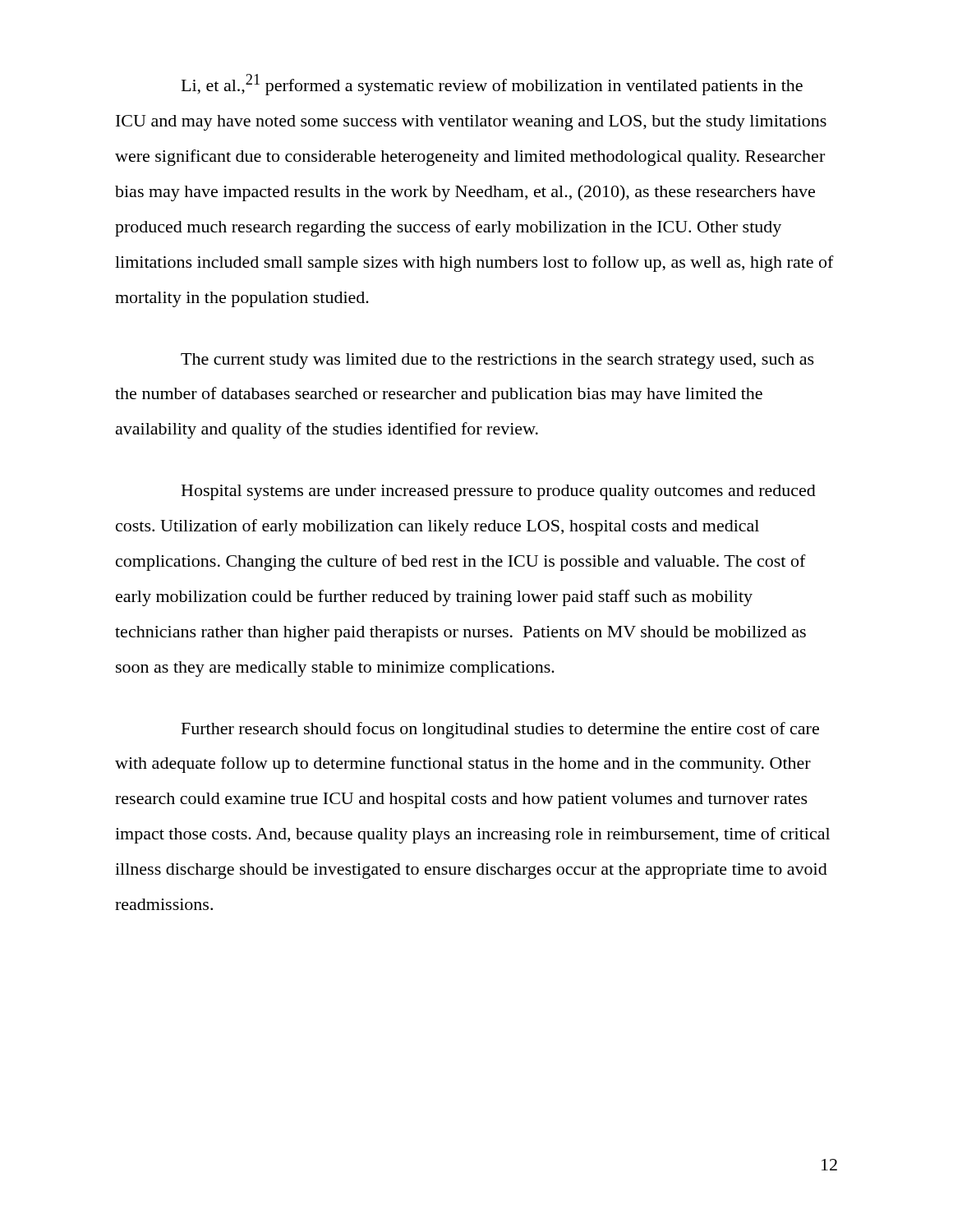The width and height of the screenshot is (953, 1232).
Task: Select the region starting "Hospital systems are under increased pressure to produce"
Action: (x=476, y=579)
